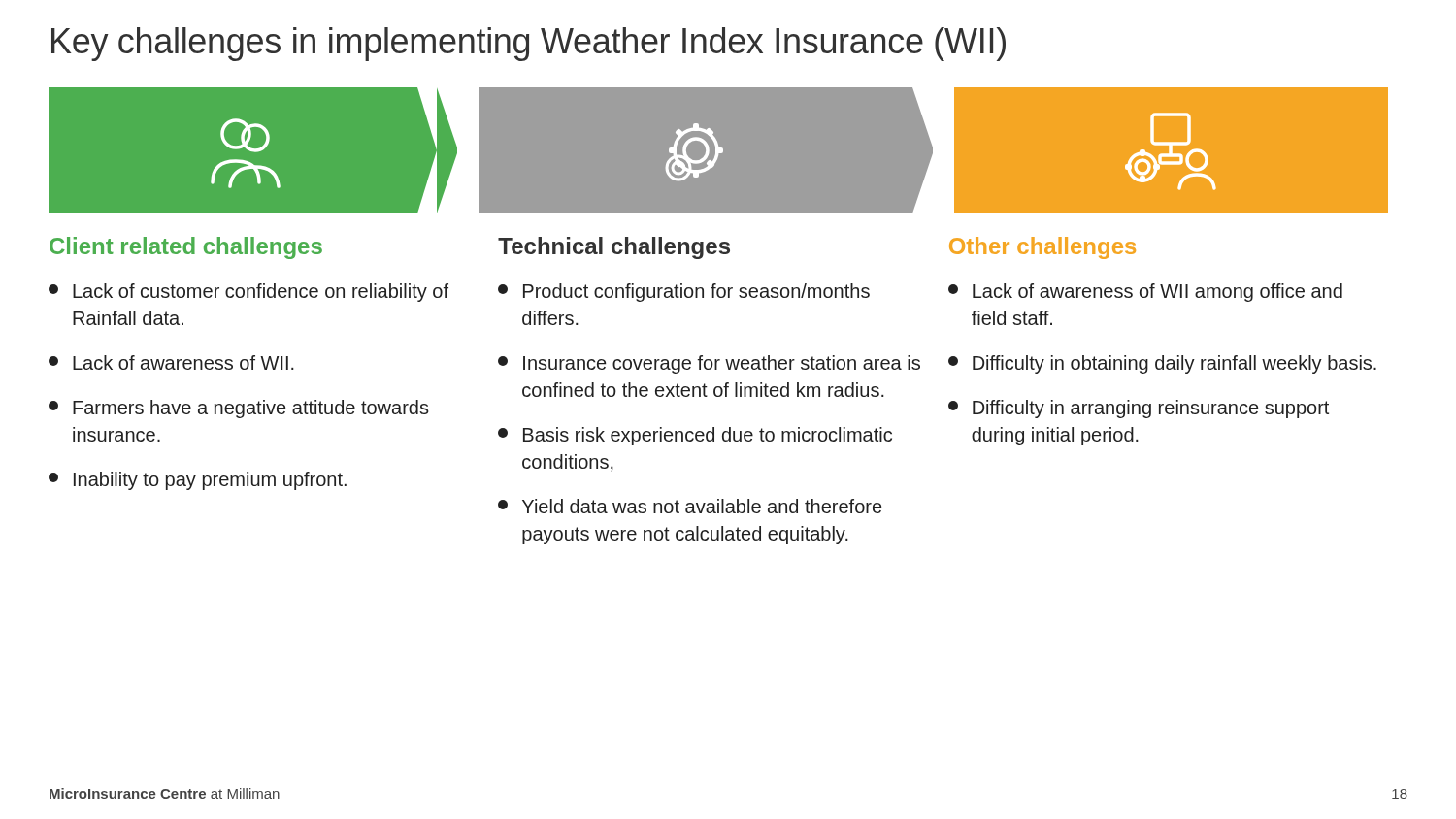Locate the section header that says "Other challenges"

click(1042, 246)
